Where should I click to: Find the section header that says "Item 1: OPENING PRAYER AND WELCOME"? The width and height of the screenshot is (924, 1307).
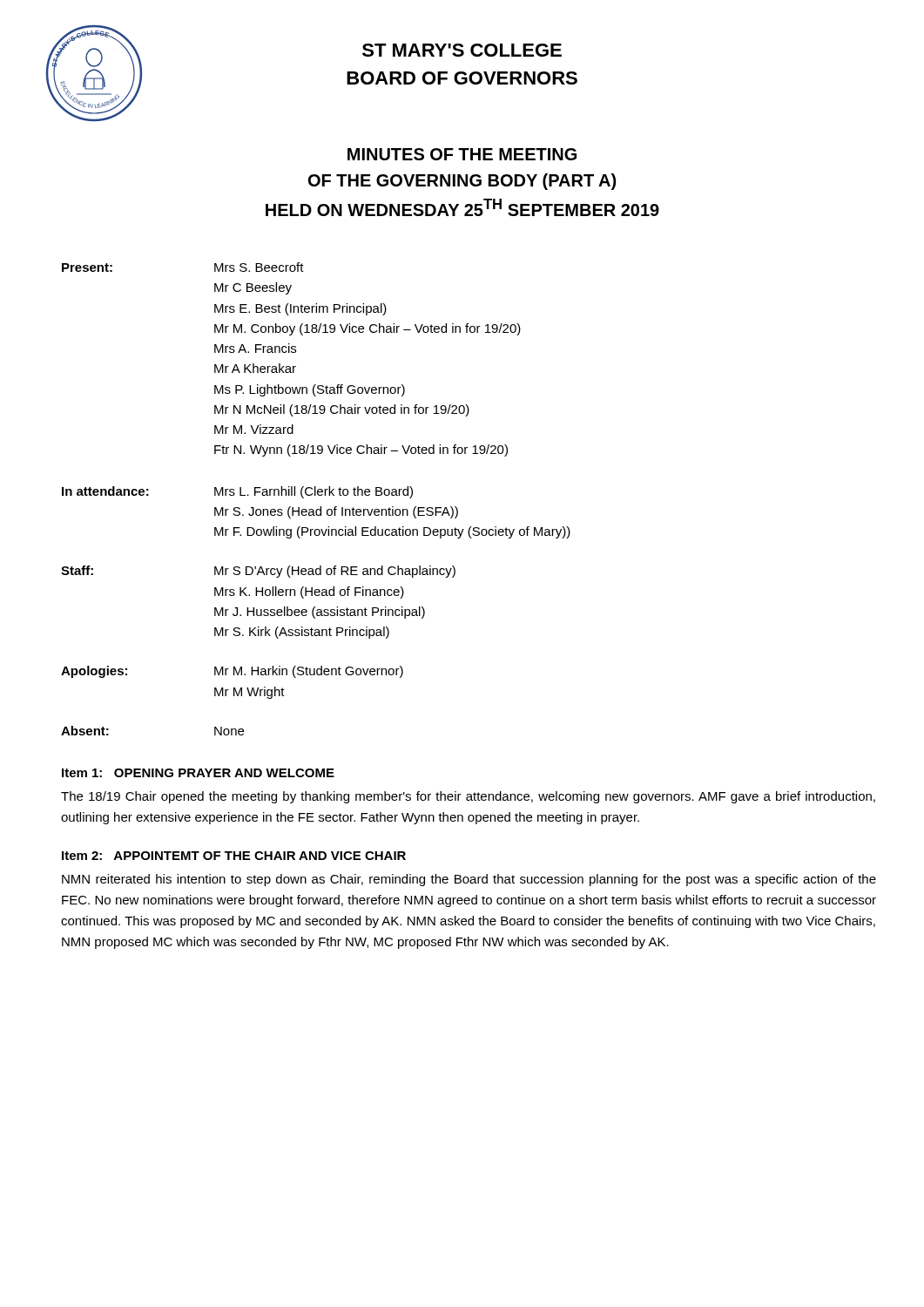pos(198,772)
